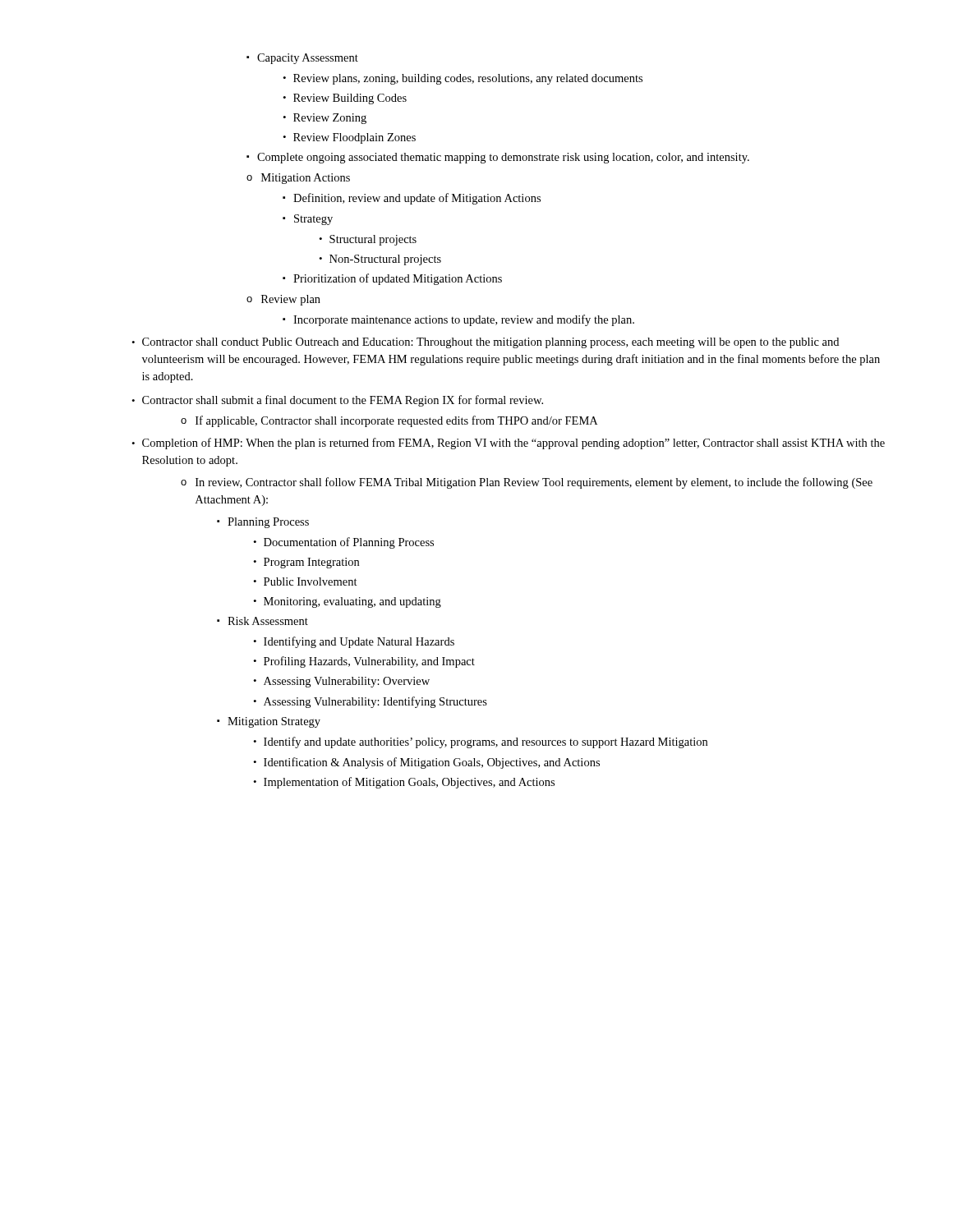Locate the list item containing "• Implementation of Mitigation Goals, Objectives,"
The width and height of the screenshot is (953, 1232).
[404, 782]
